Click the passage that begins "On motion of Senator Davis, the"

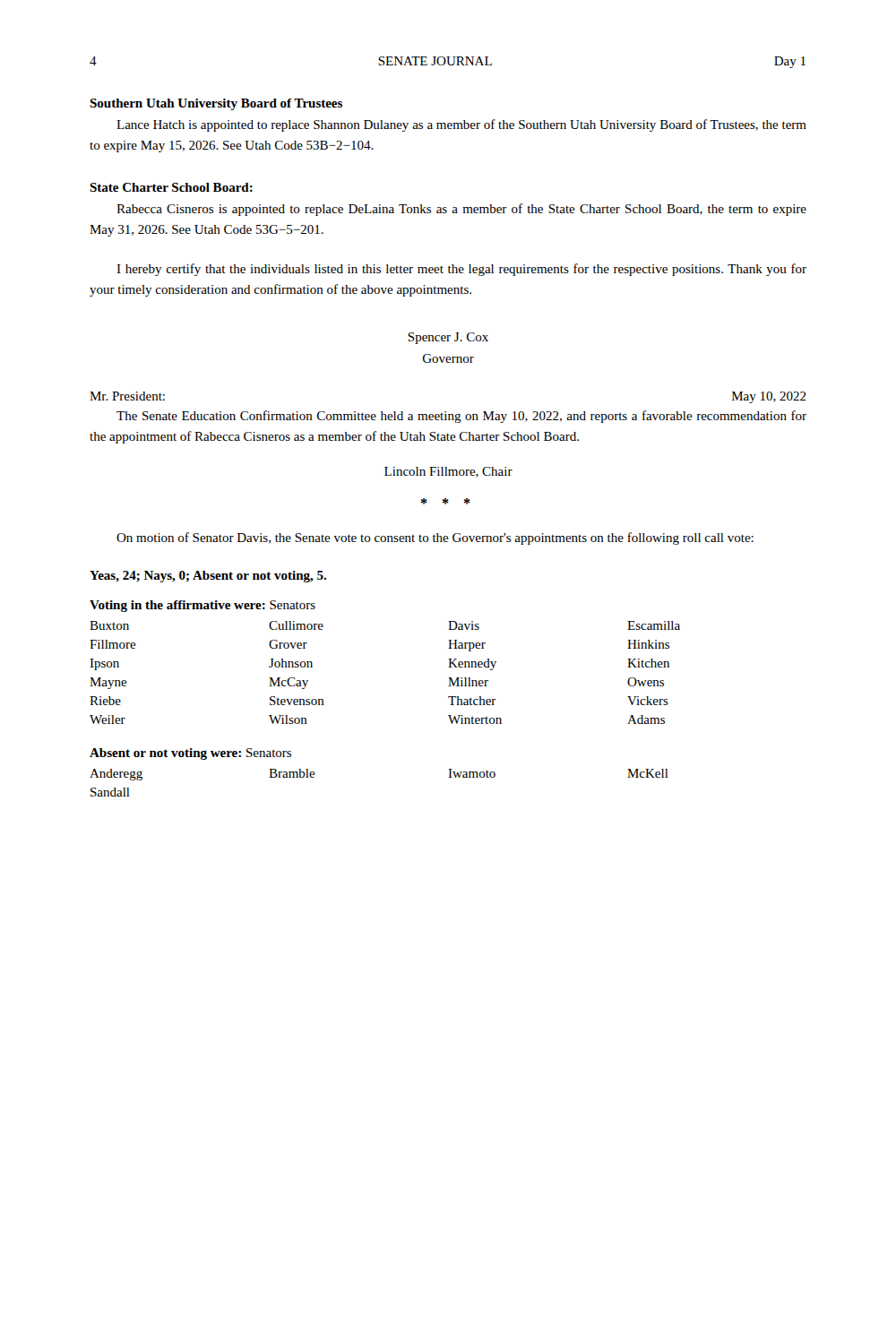coord(448,538)
